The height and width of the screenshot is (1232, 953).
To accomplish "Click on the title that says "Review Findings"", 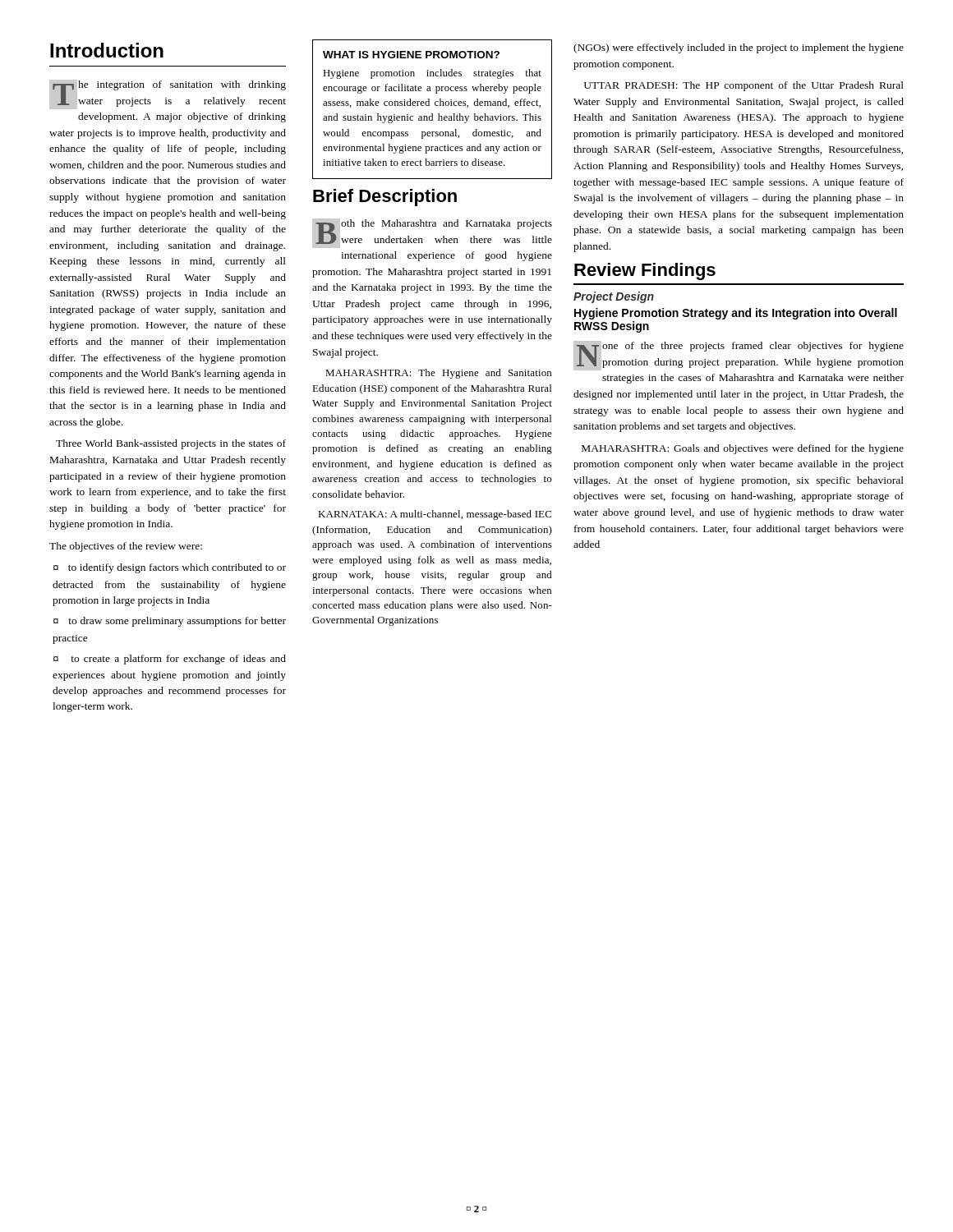I will coord(739,273).
